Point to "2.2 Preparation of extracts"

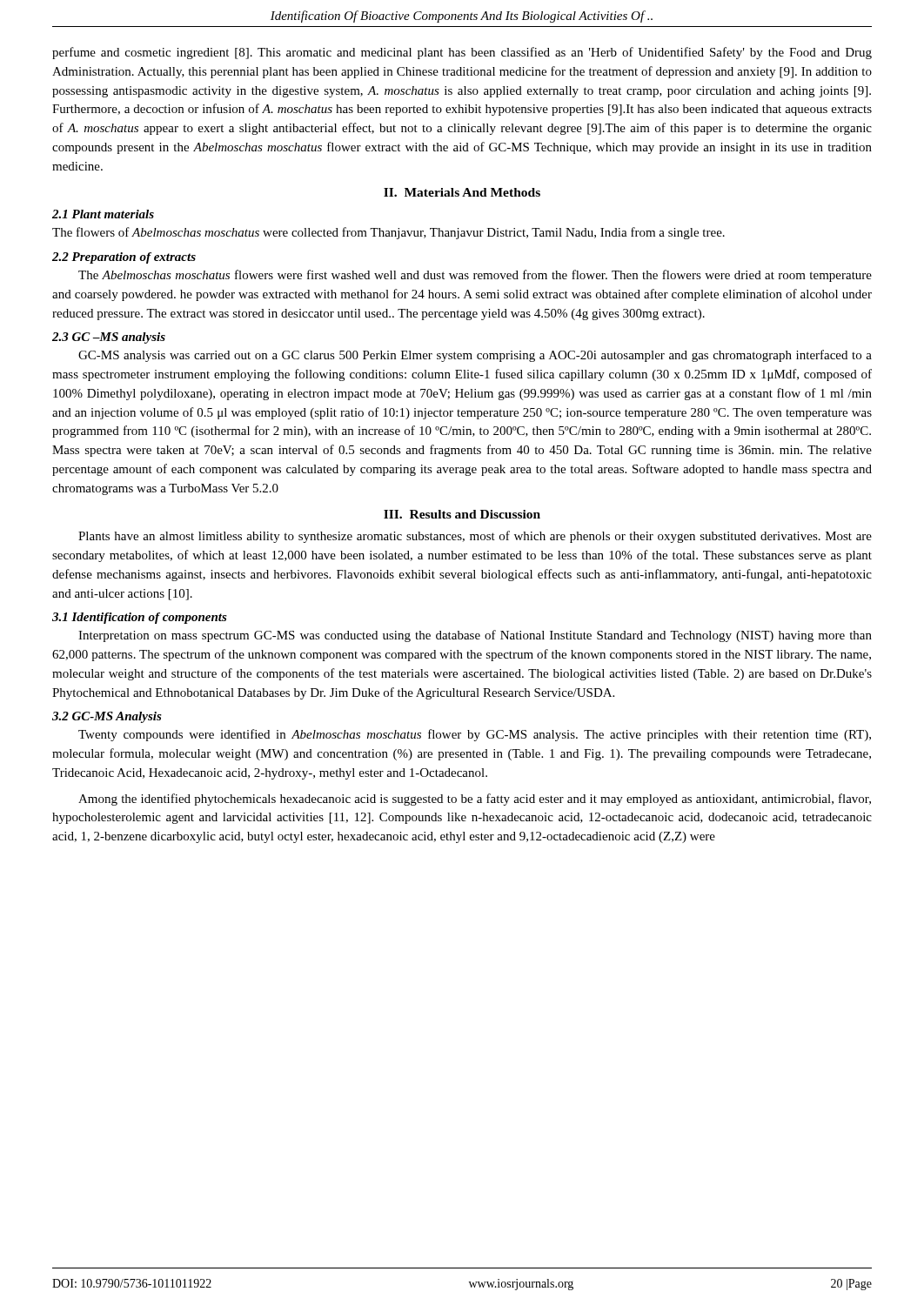coord(124,257)
